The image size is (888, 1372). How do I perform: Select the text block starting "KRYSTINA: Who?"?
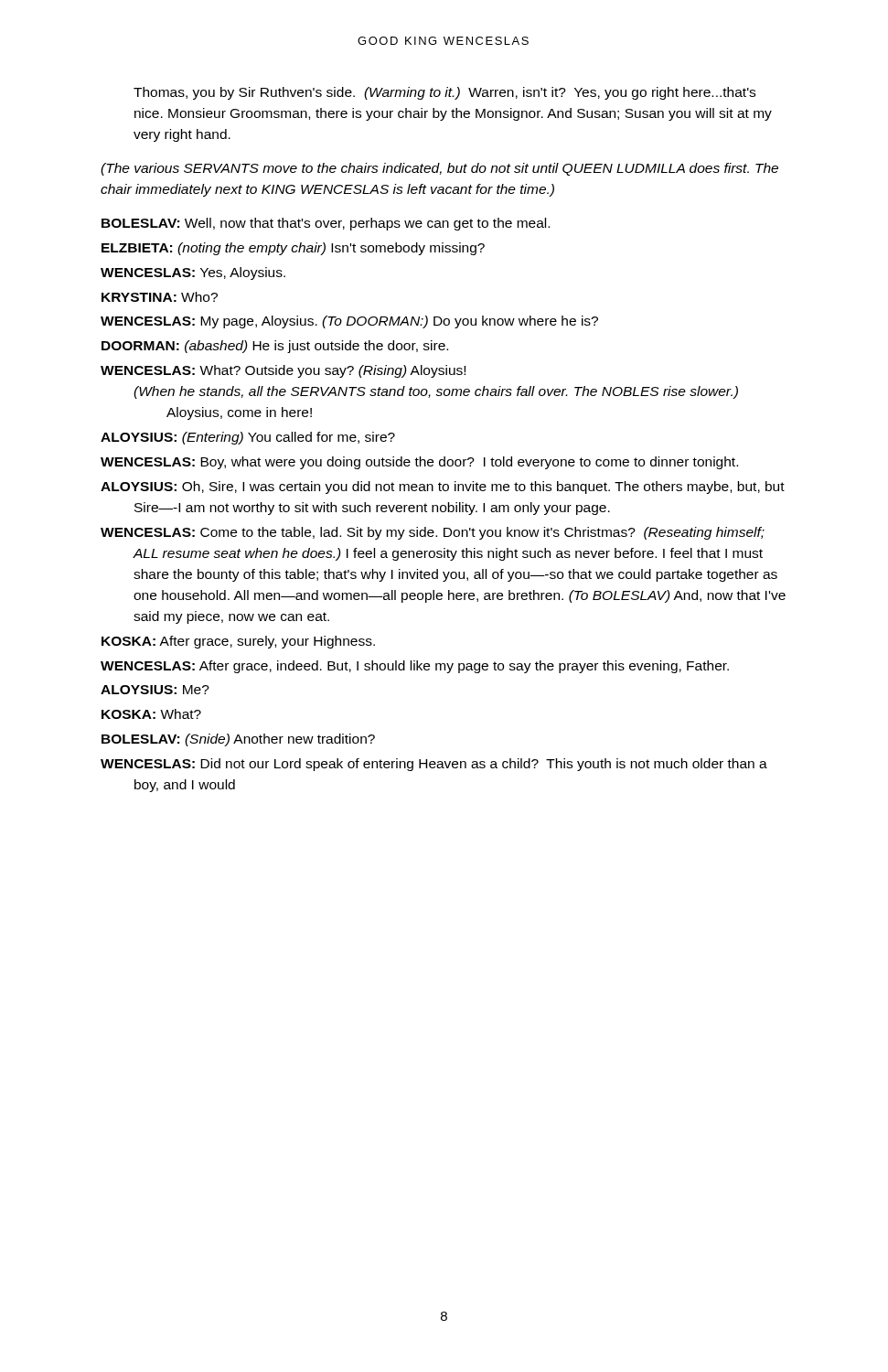(159, 296)
